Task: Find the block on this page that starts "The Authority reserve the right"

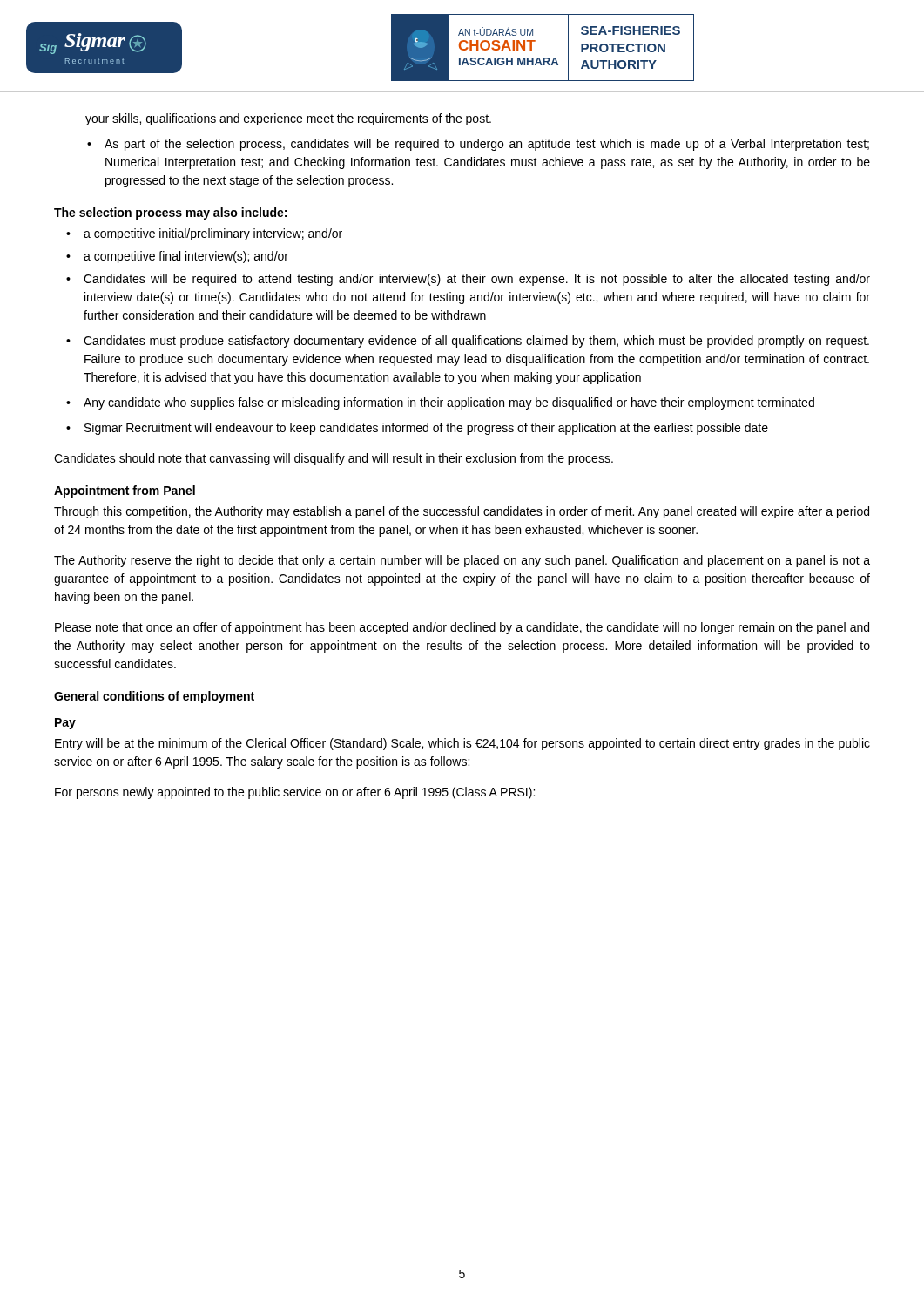Action: point(462,578)
